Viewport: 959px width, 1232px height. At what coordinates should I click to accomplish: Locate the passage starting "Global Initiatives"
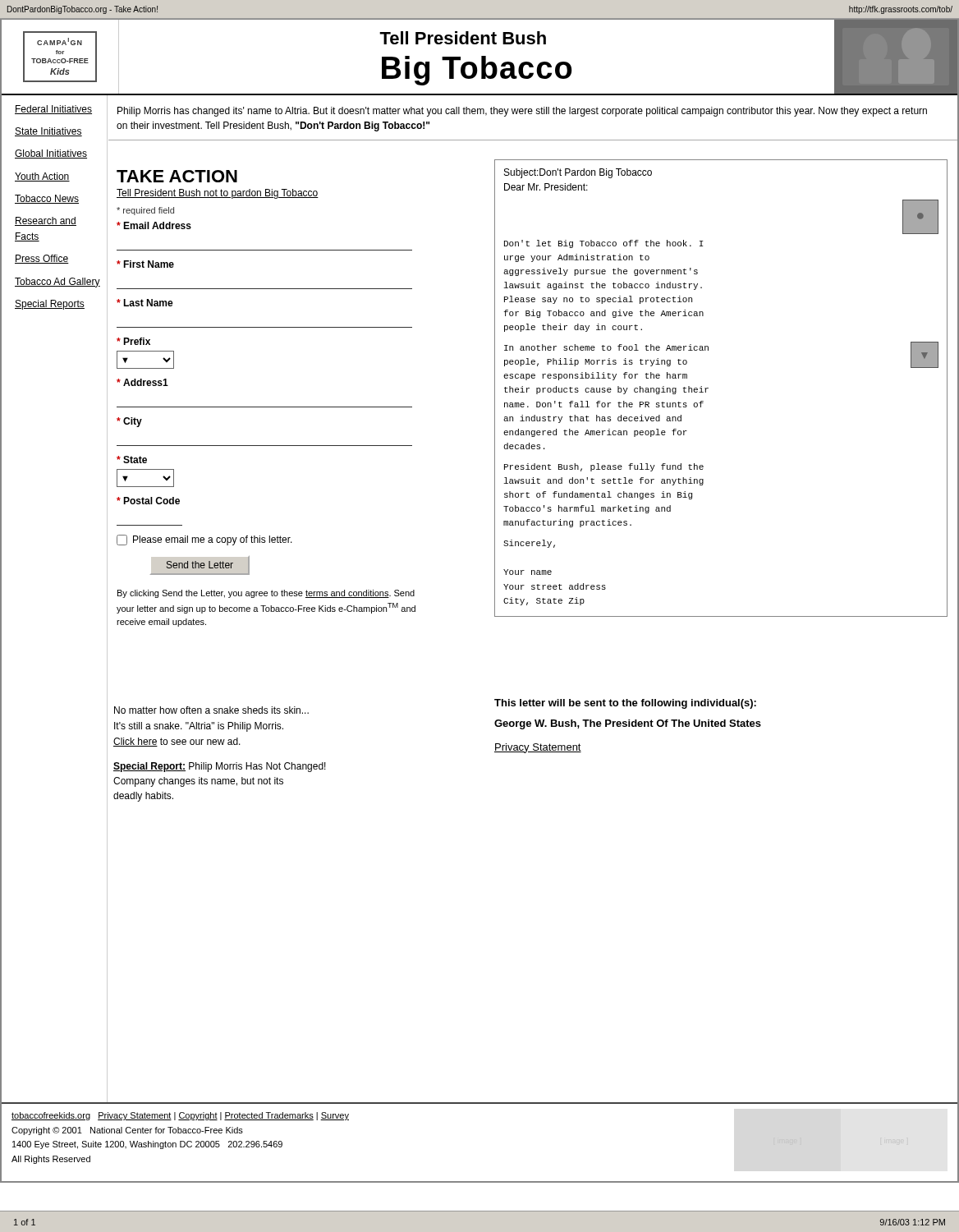pos(56,154)
